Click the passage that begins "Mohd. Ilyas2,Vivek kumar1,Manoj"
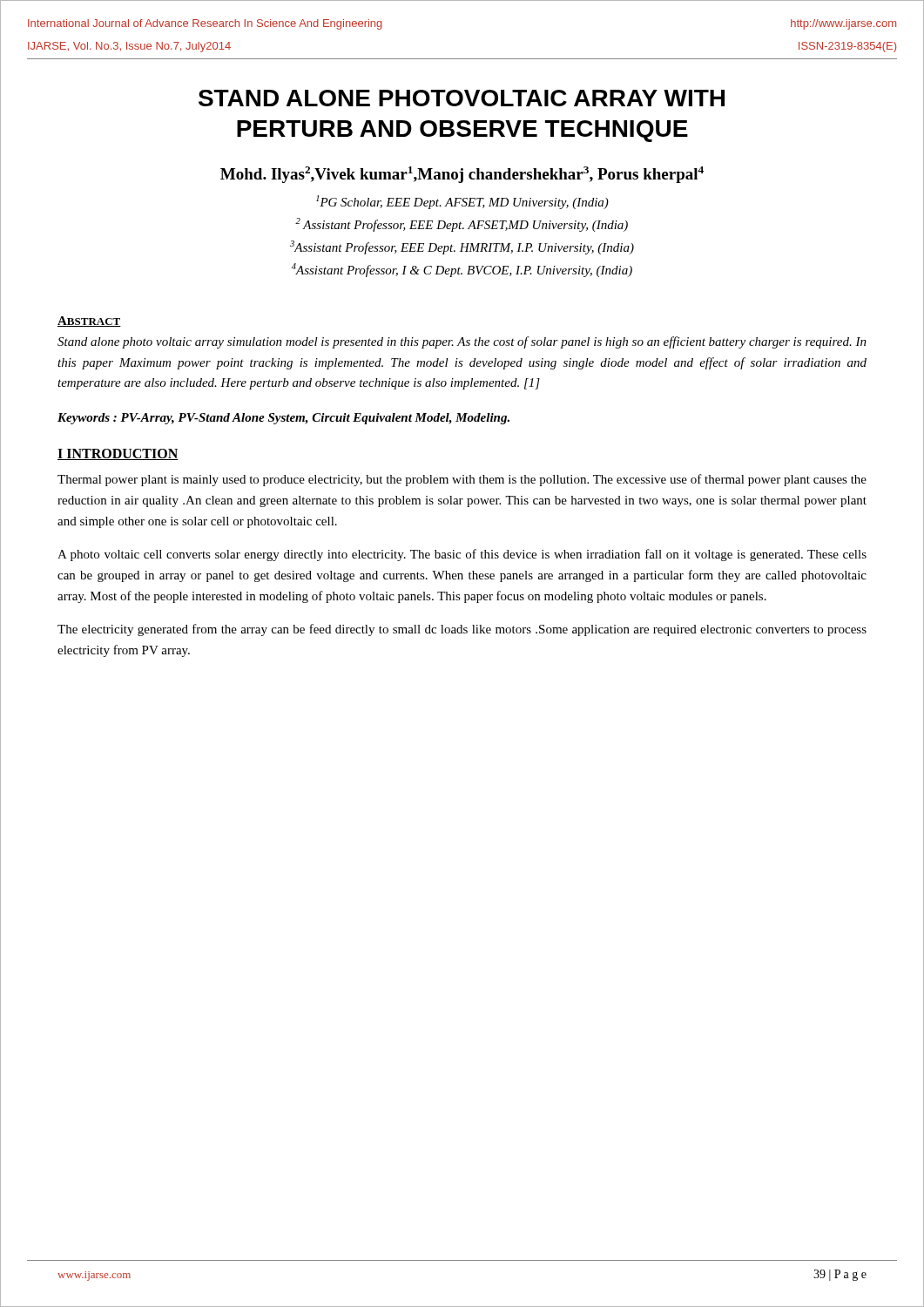 462,173
